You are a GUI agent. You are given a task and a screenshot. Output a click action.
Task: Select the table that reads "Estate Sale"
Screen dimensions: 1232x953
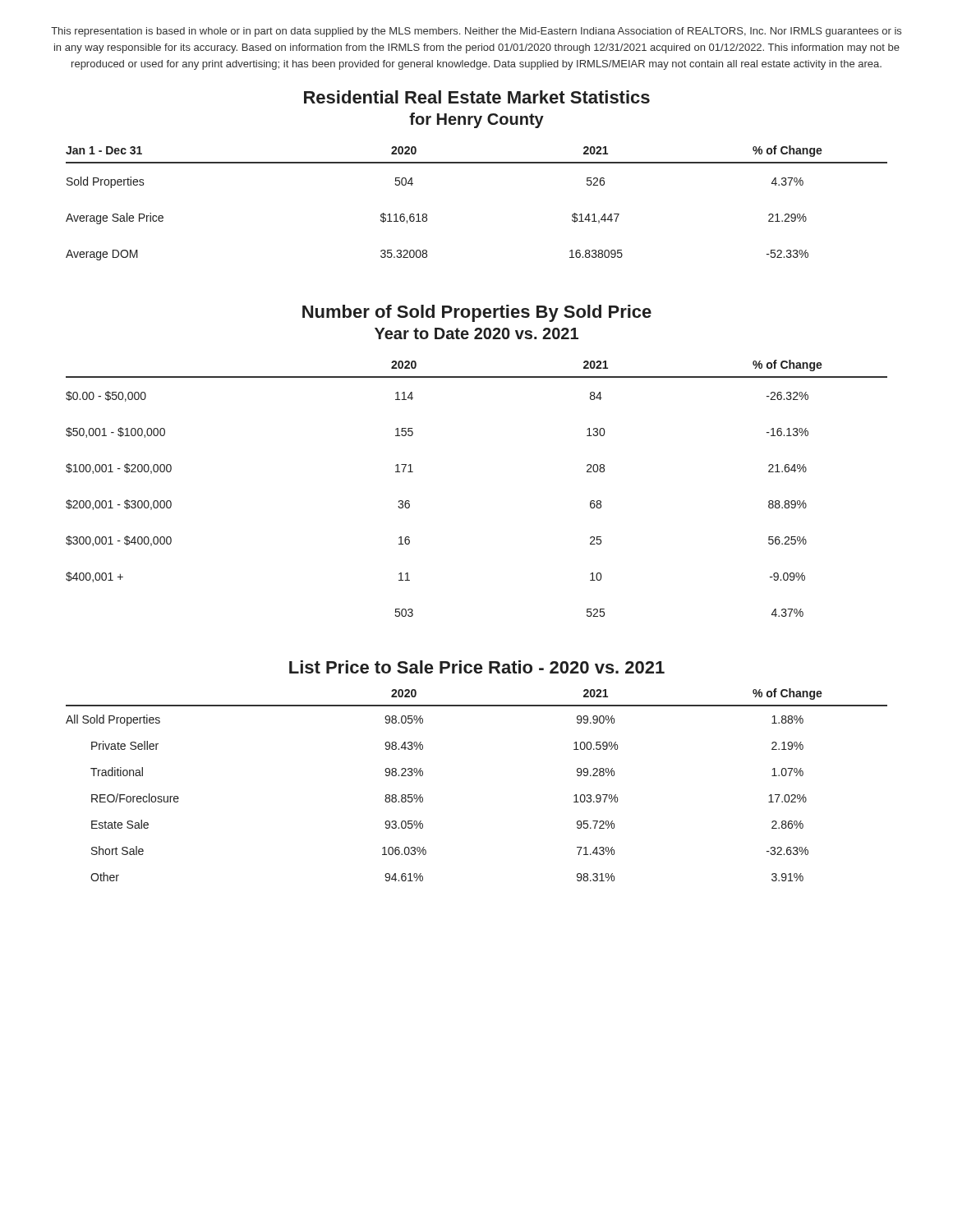[x=476, y=786]
